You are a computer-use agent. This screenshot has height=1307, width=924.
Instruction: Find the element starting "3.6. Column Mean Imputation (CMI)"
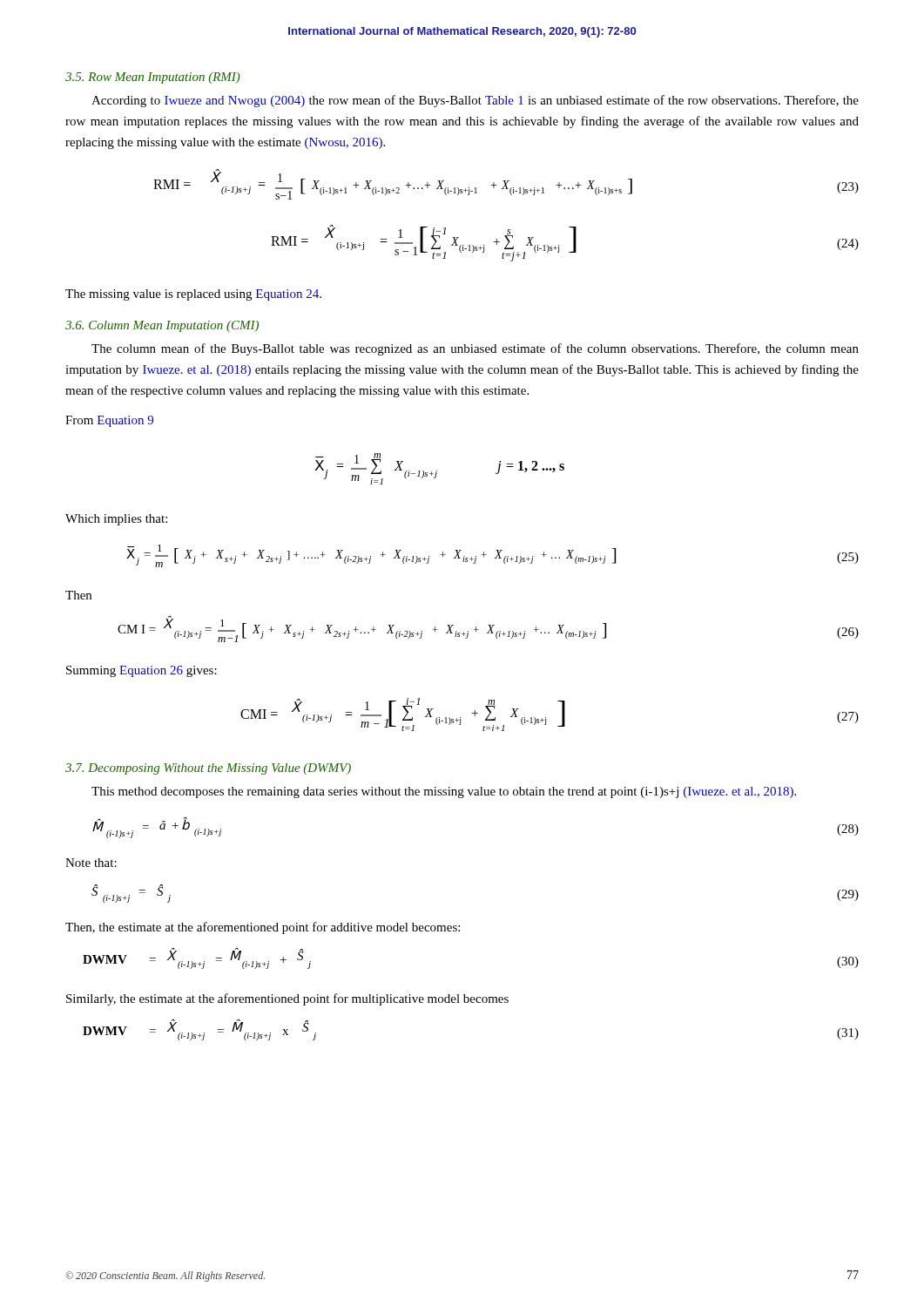(x=162, y=325)
